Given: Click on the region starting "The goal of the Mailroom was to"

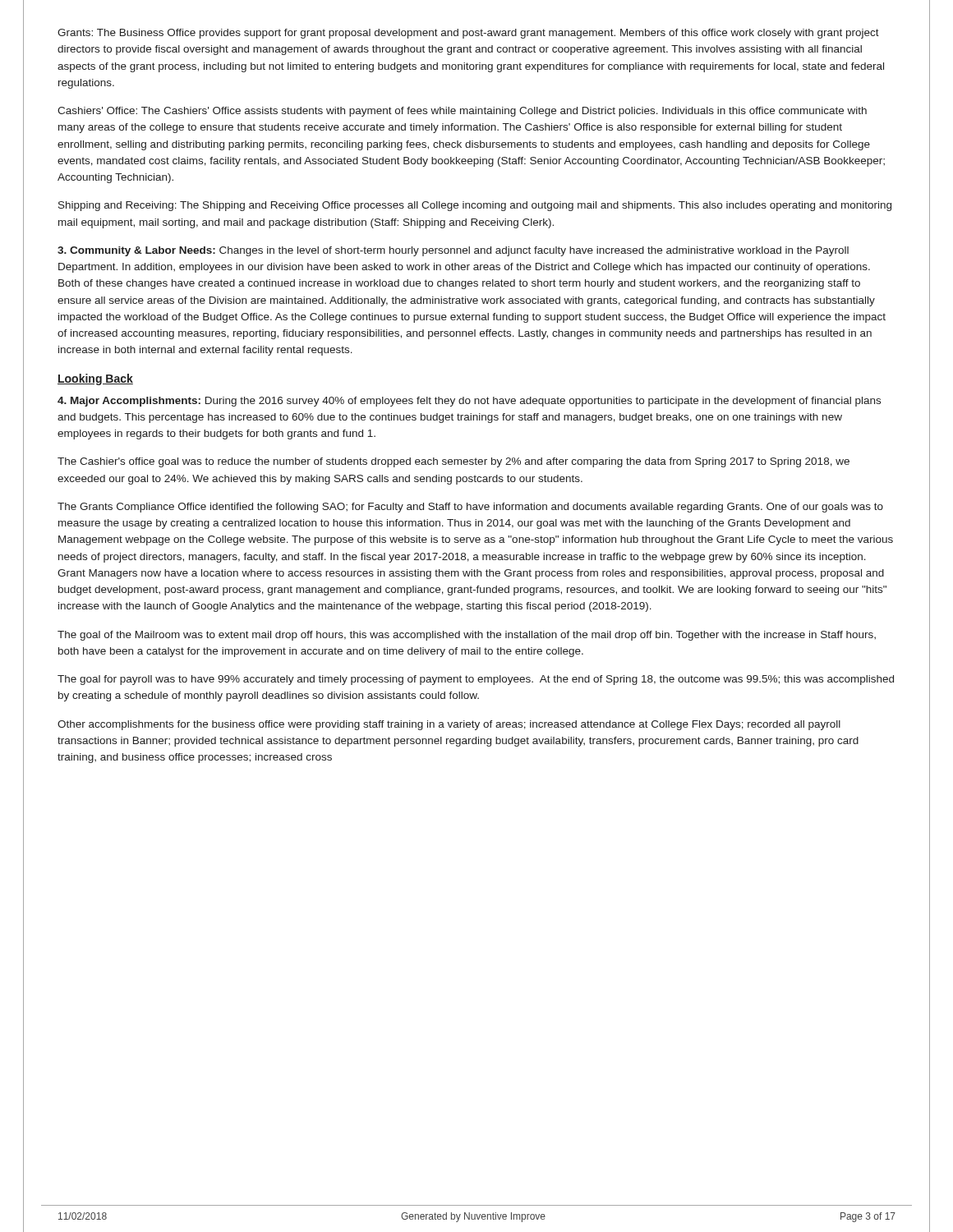Looking at the screenshot, I should click(467, 642).
